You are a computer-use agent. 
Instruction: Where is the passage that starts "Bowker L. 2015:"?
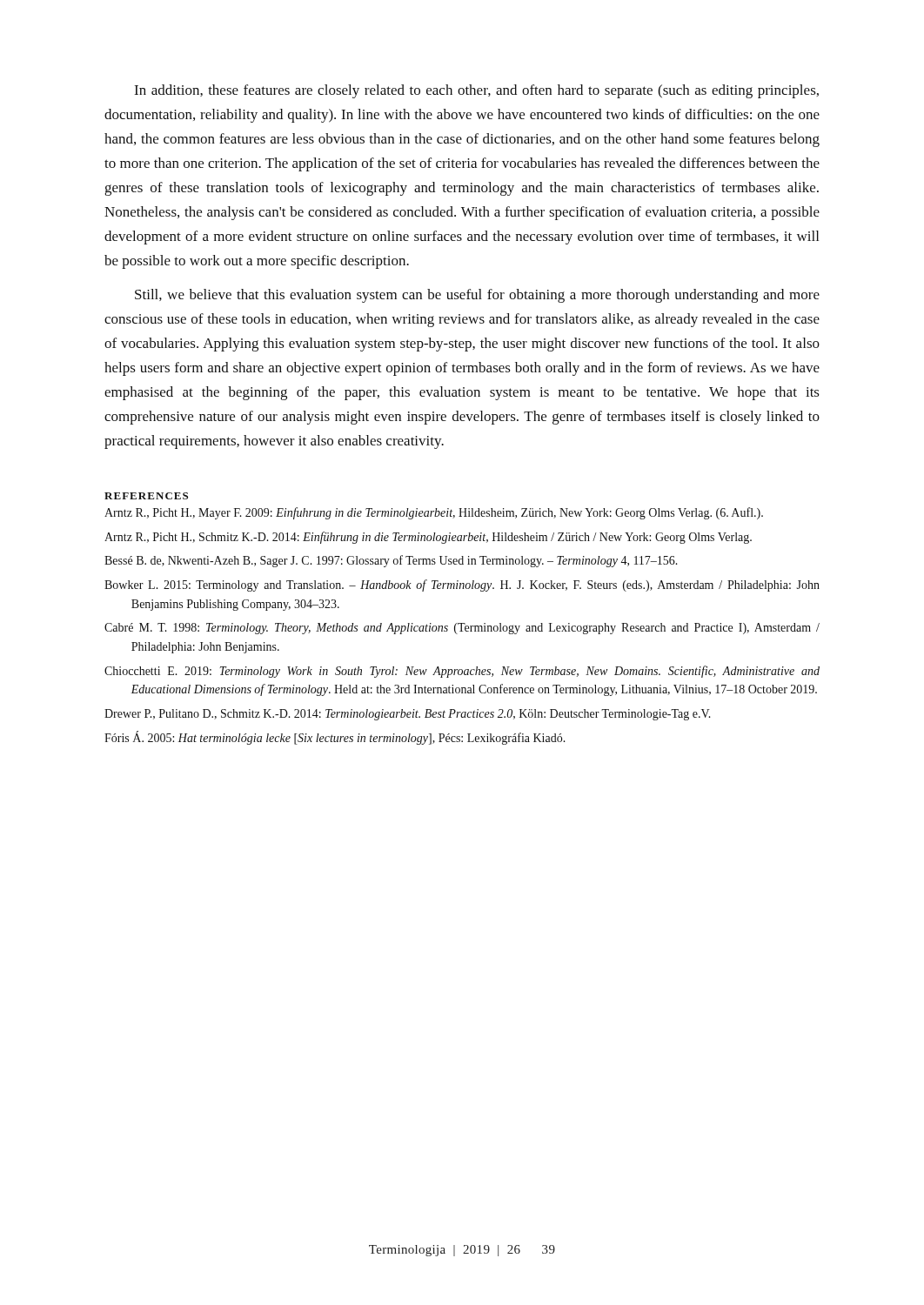point(462,594)
